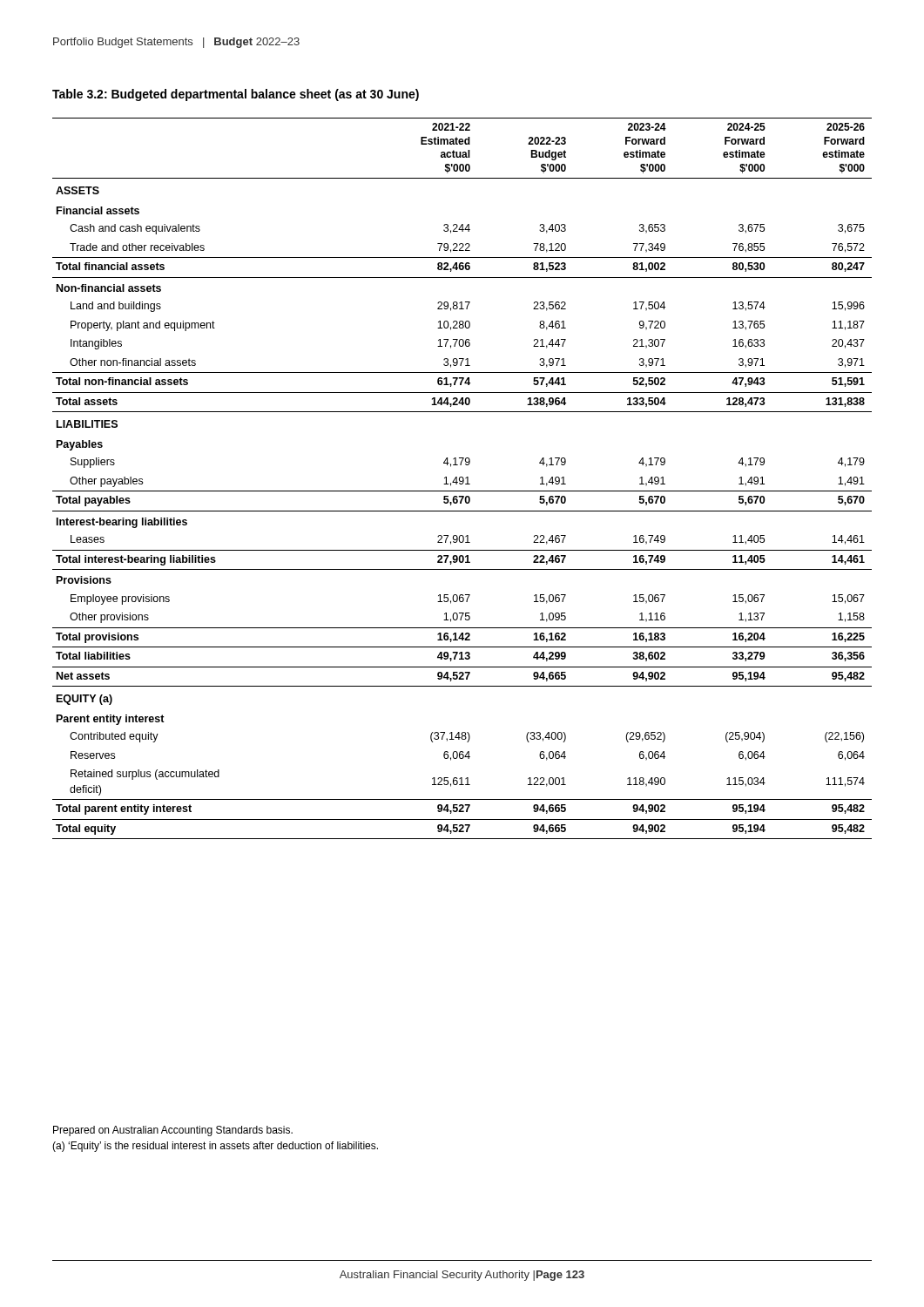Locate the text starting "(a) ‘Equity’ is the residual"

point(216,1146)
